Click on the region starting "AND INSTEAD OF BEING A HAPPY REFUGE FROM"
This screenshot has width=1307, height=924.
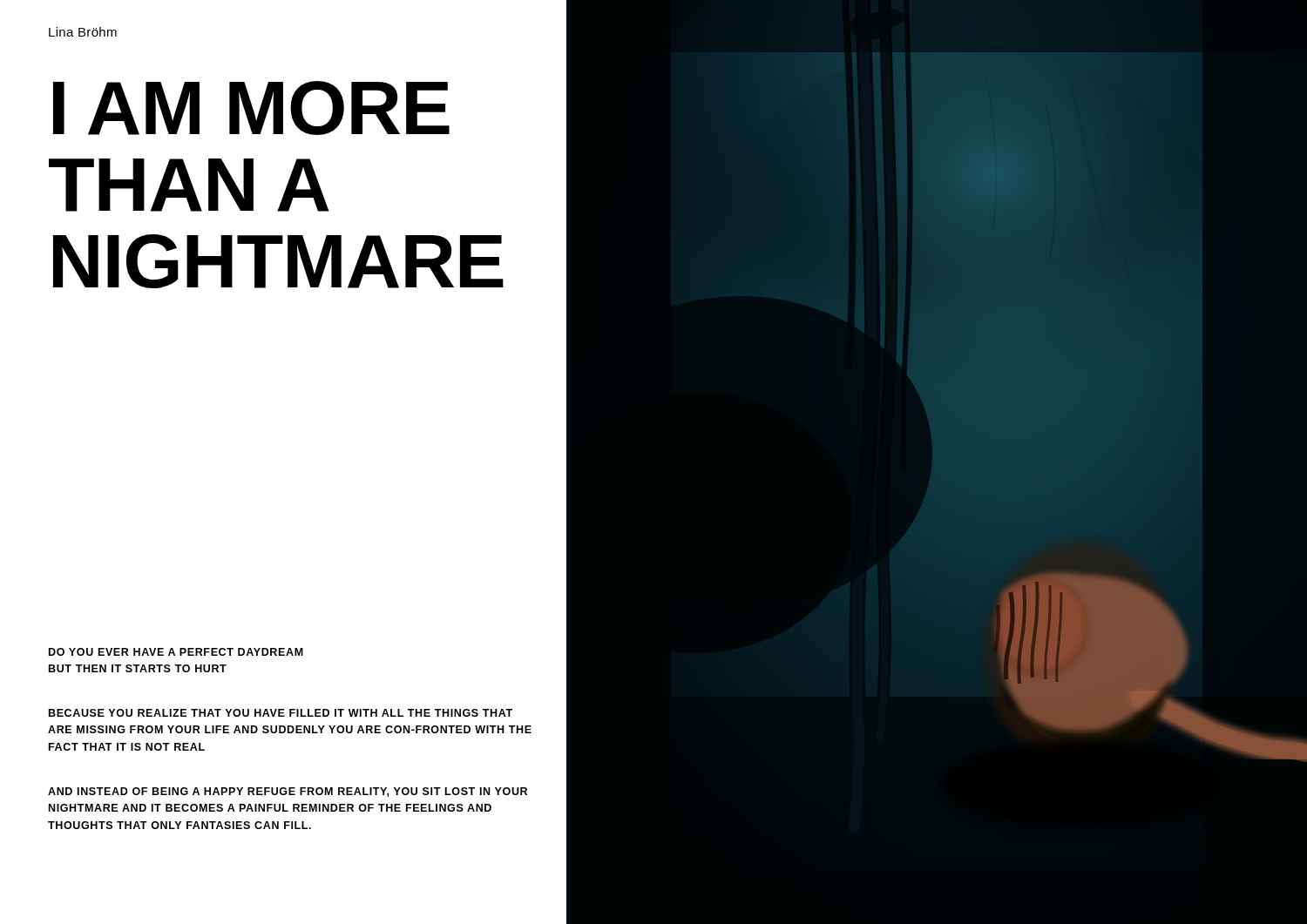point(292,809)
